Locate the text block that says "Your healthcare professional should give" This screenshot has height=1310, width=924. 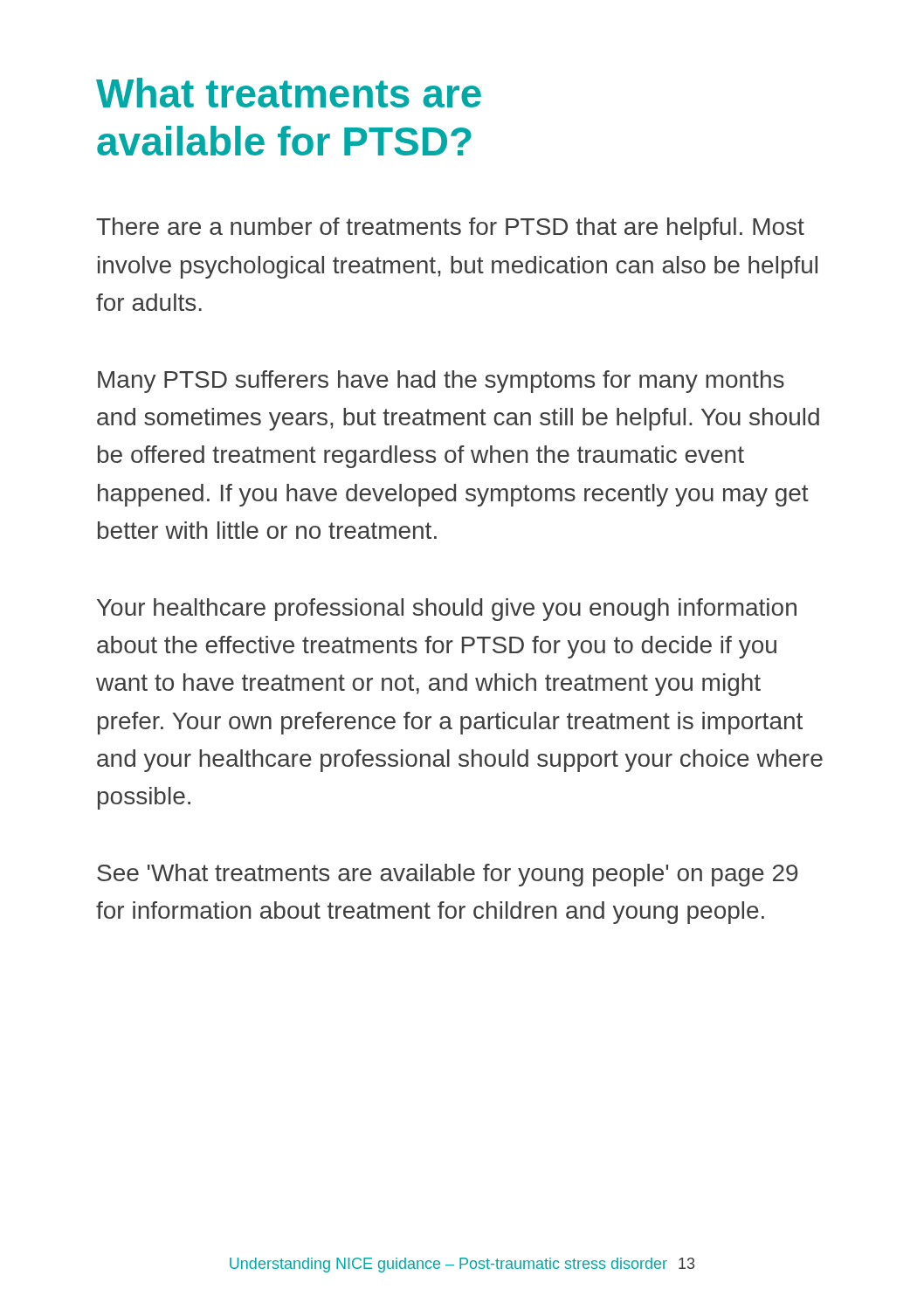pos(460,702)
